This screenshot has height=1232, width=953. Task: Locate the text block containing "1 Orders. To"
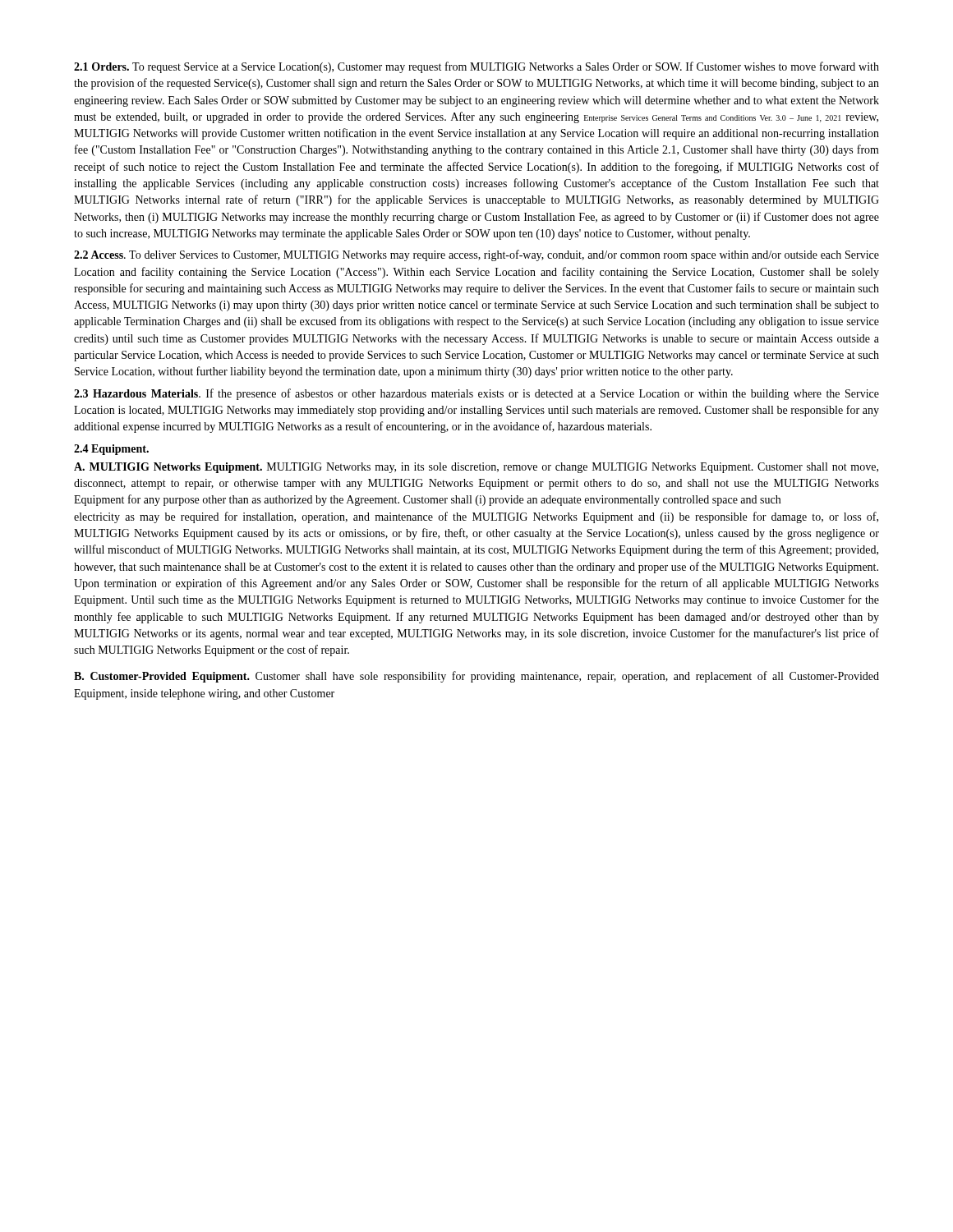476,151
